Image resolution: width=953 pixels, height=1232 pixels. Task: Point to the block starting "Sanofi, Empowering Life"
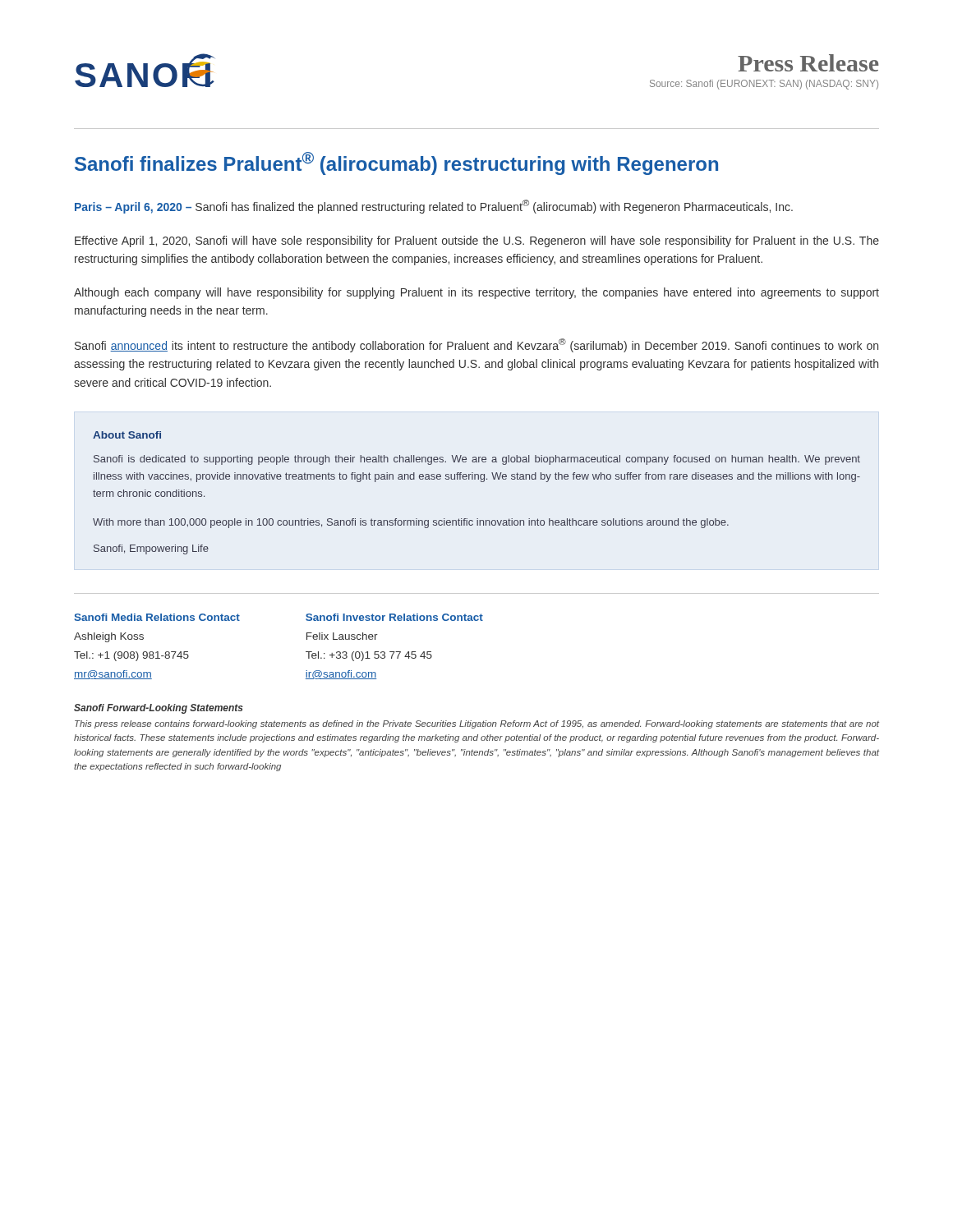pyautogui.click(x=151, y=548)
